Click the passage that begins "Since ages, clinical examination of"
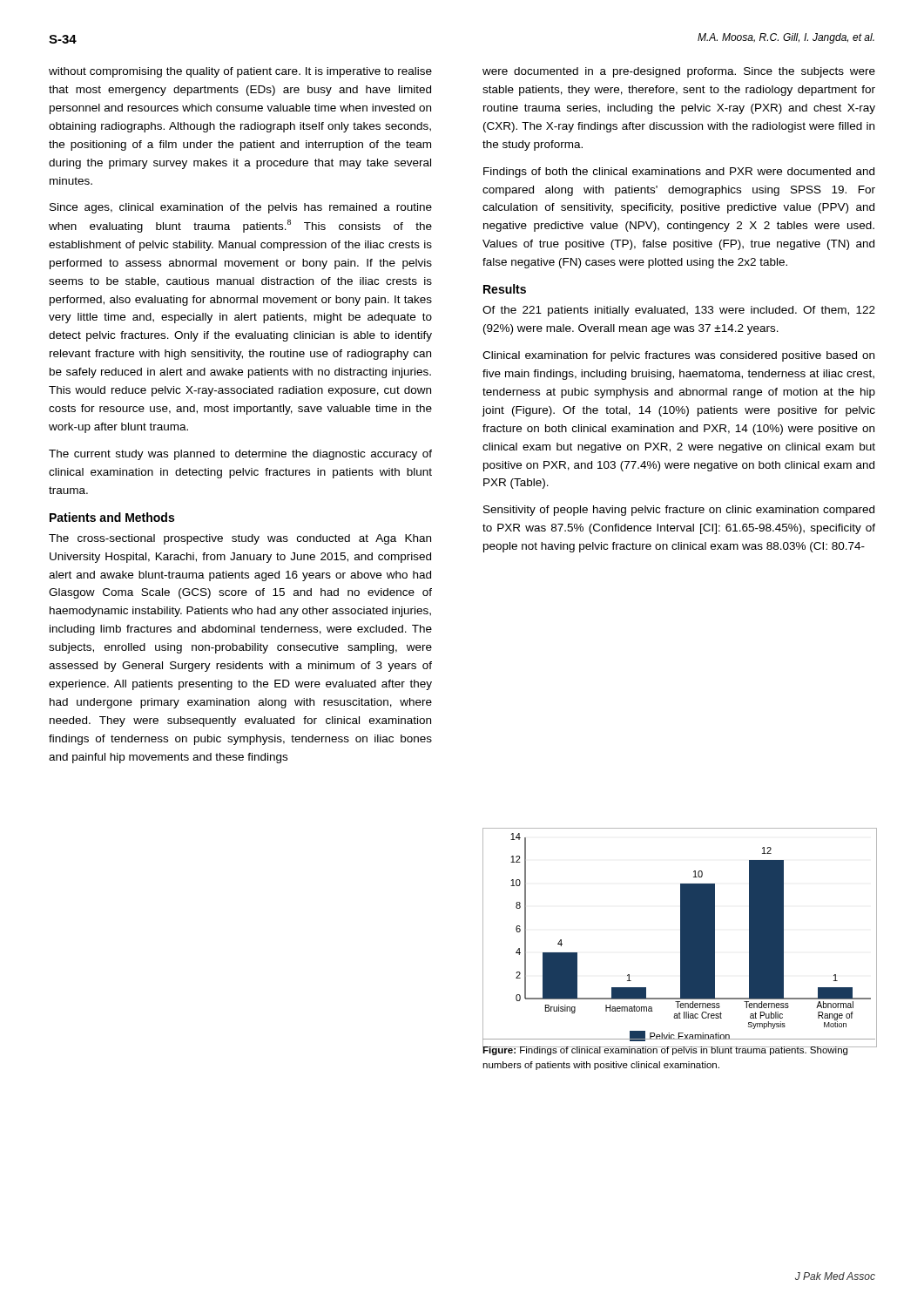This screenshot has height=1307, width=924. point(240,318)
